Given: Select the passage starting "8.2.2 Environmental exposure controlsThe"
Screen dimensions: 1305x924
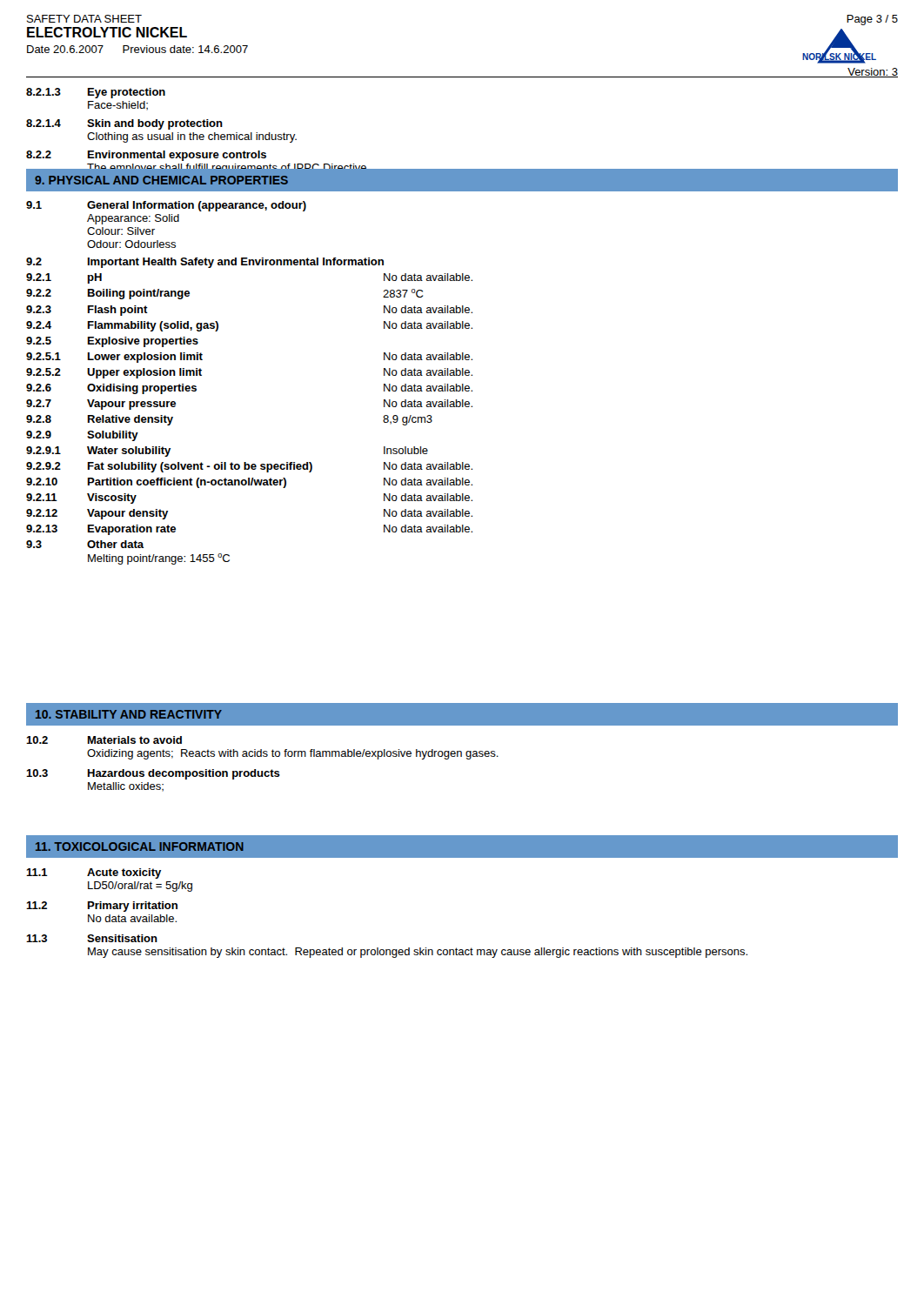Looking at the screenshot, I should click(x=462, y=161).
